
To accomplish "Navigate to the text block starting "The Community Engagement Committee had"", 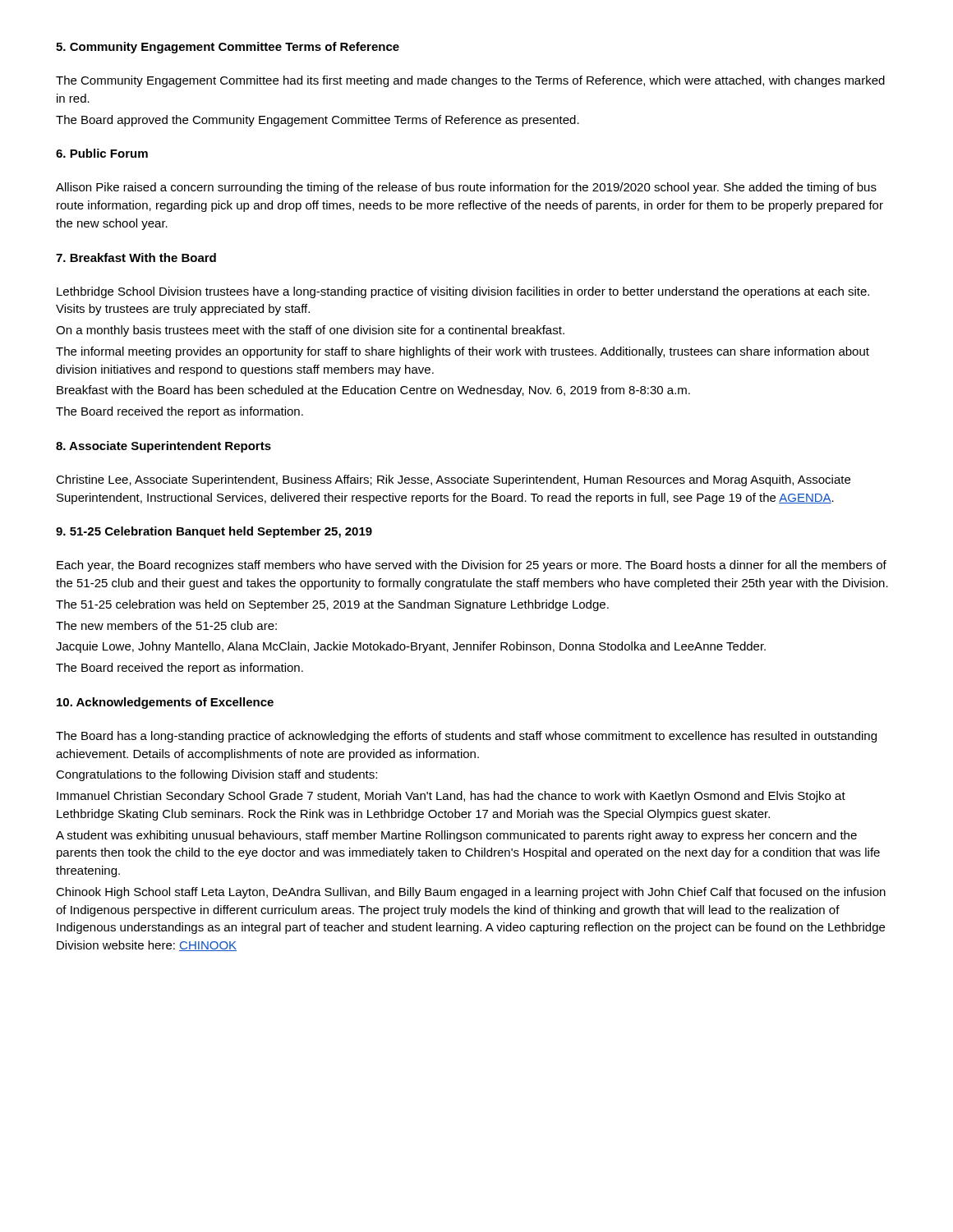I will pos(470,81).
